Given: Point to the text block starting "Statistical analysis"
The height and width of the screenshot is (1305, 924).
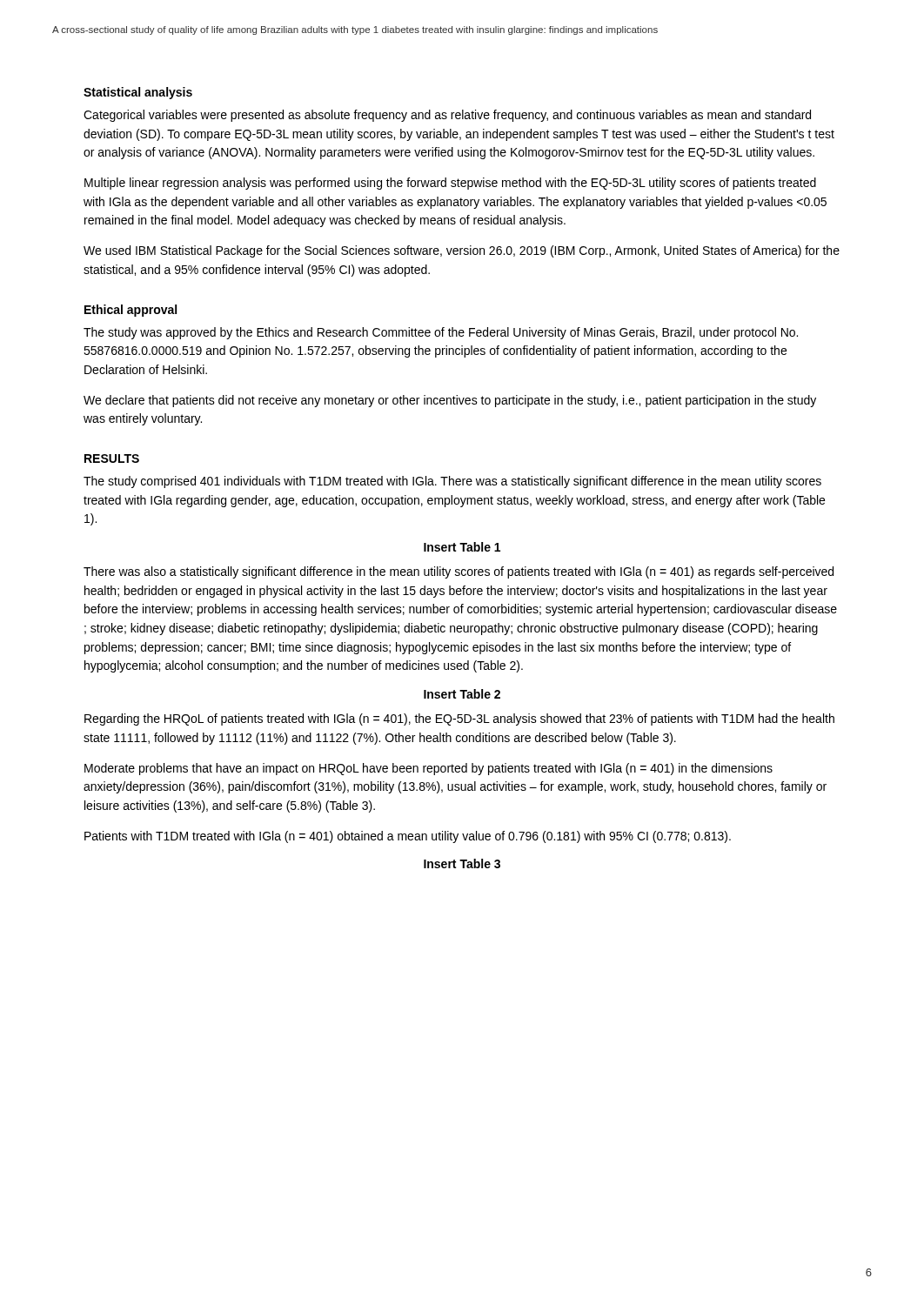Looking at the screenshot, I should tap(138, 92).
